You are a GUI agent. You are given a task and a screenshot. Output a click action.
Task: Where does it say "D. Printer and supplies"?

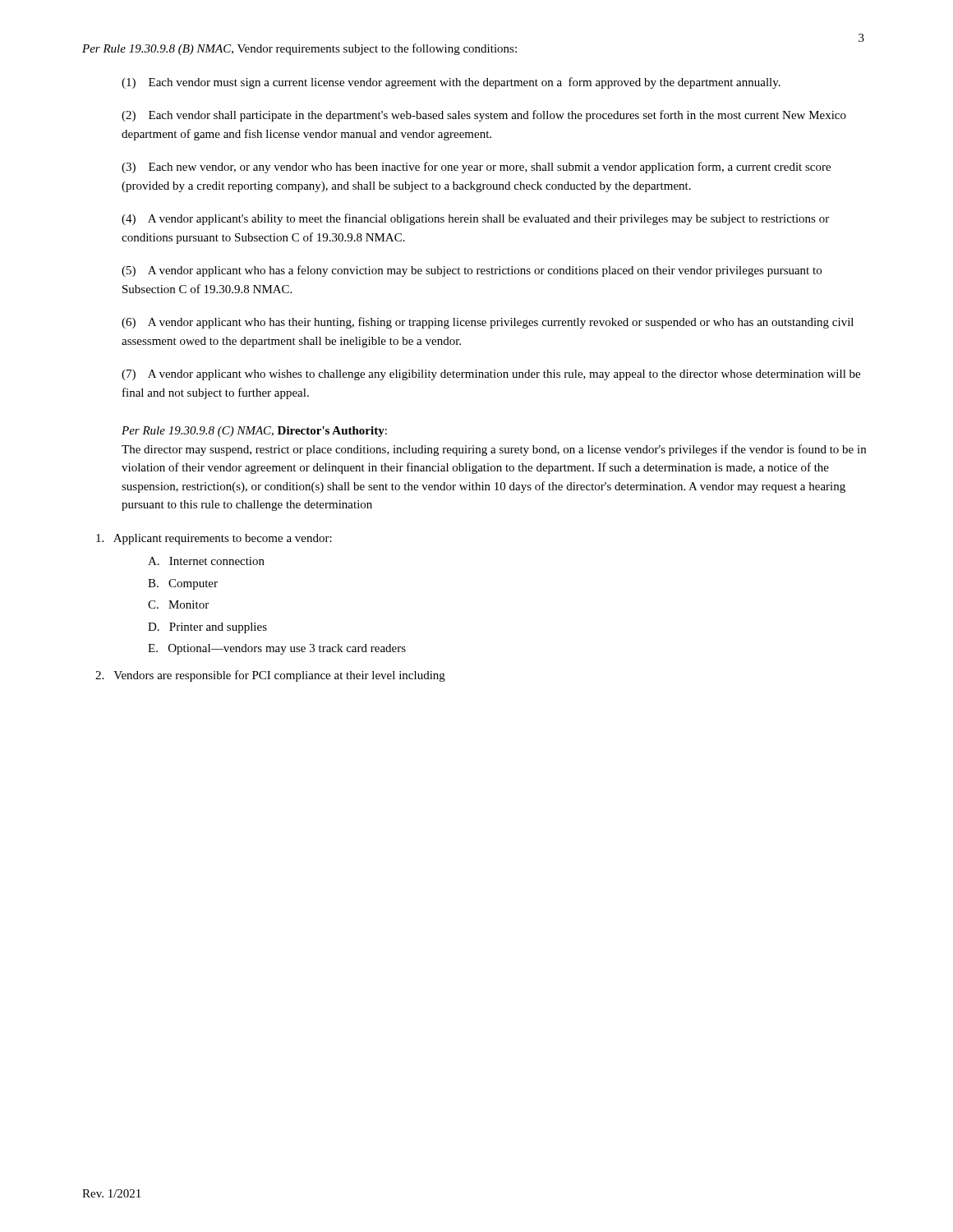point(207,626)
